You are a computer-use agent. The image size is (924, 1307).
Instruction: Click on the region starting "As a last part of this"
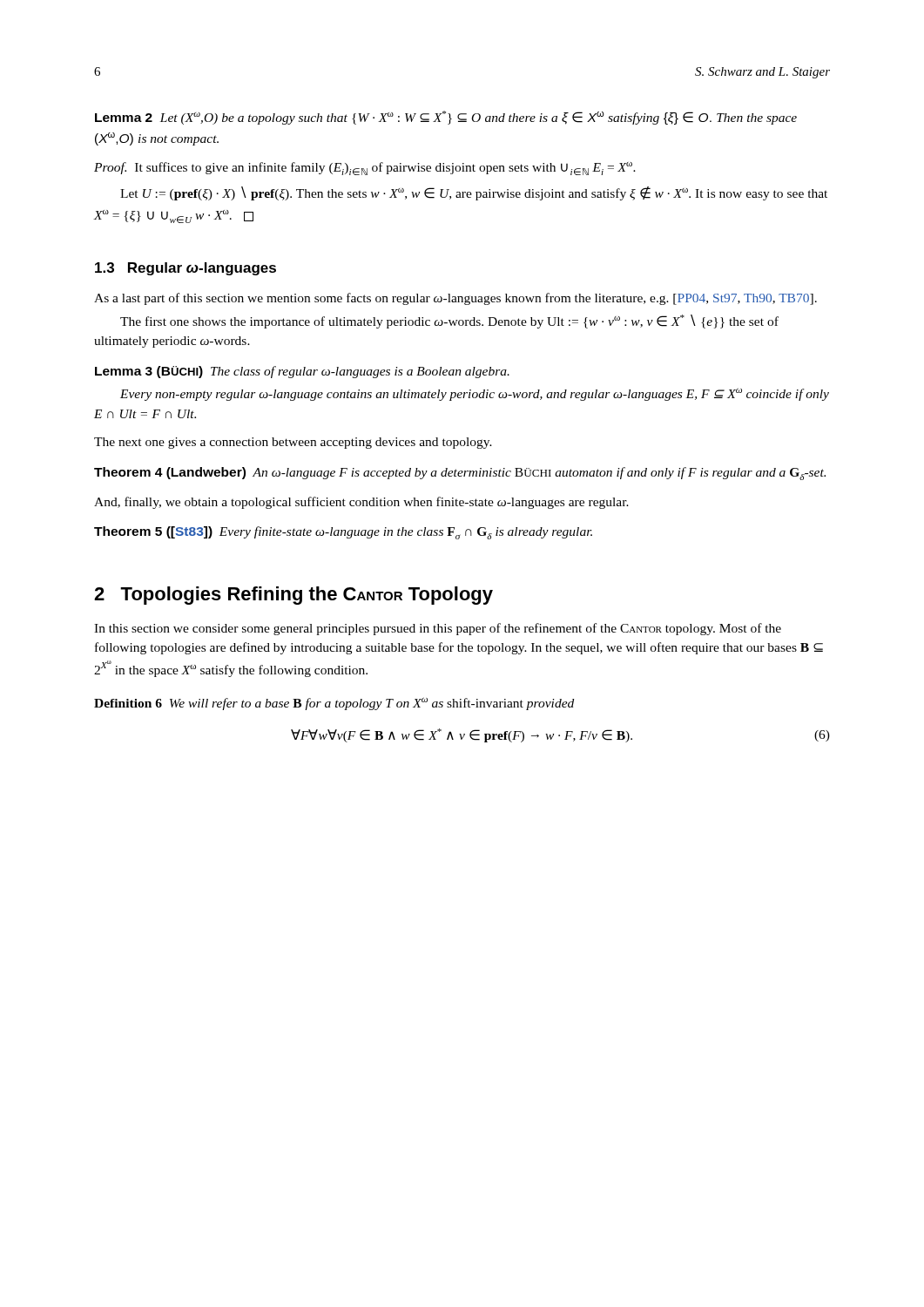coord(456,298)
